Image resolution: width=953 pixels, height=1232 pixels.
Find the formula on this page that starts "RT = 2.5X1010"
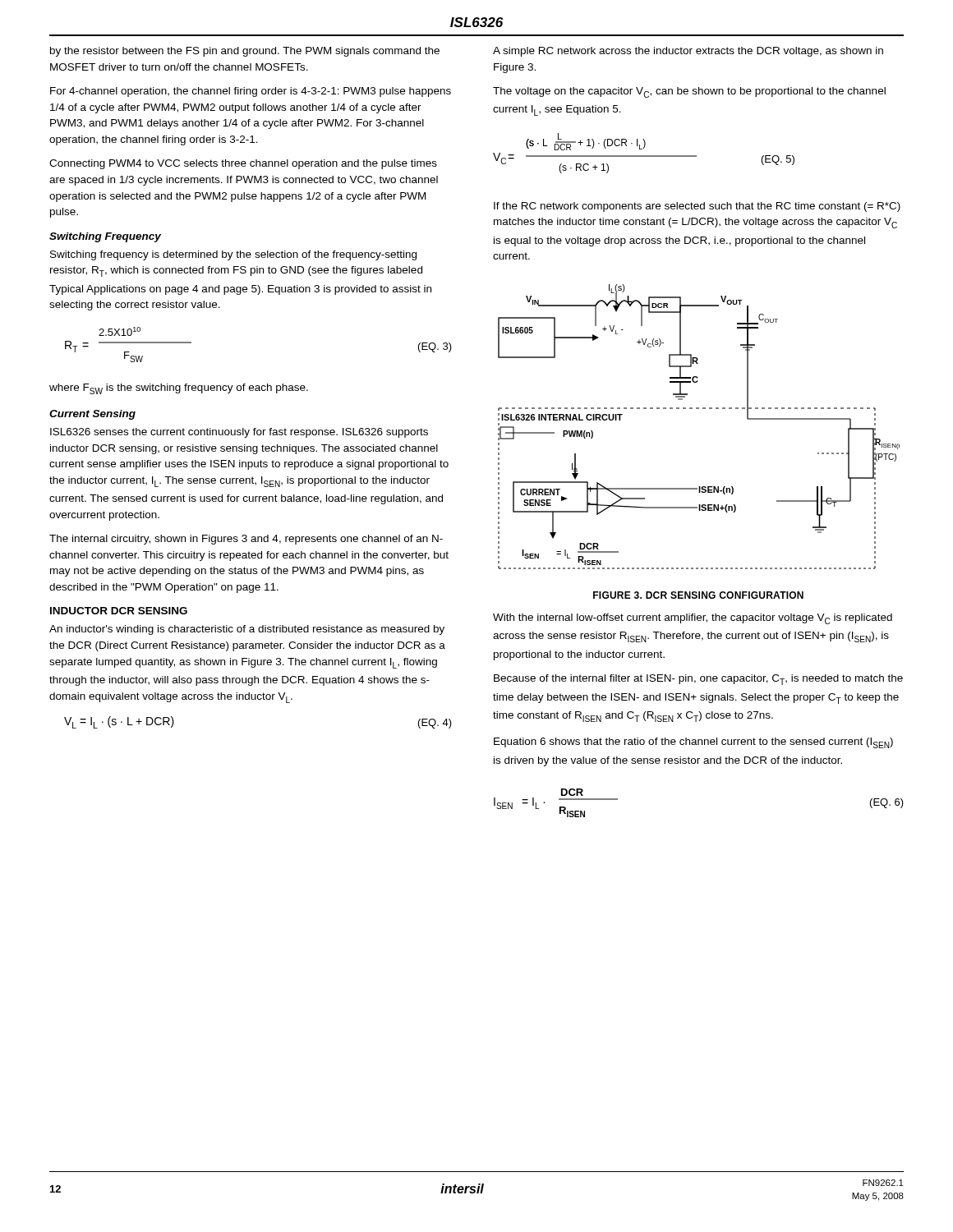[x=120, y=331]
